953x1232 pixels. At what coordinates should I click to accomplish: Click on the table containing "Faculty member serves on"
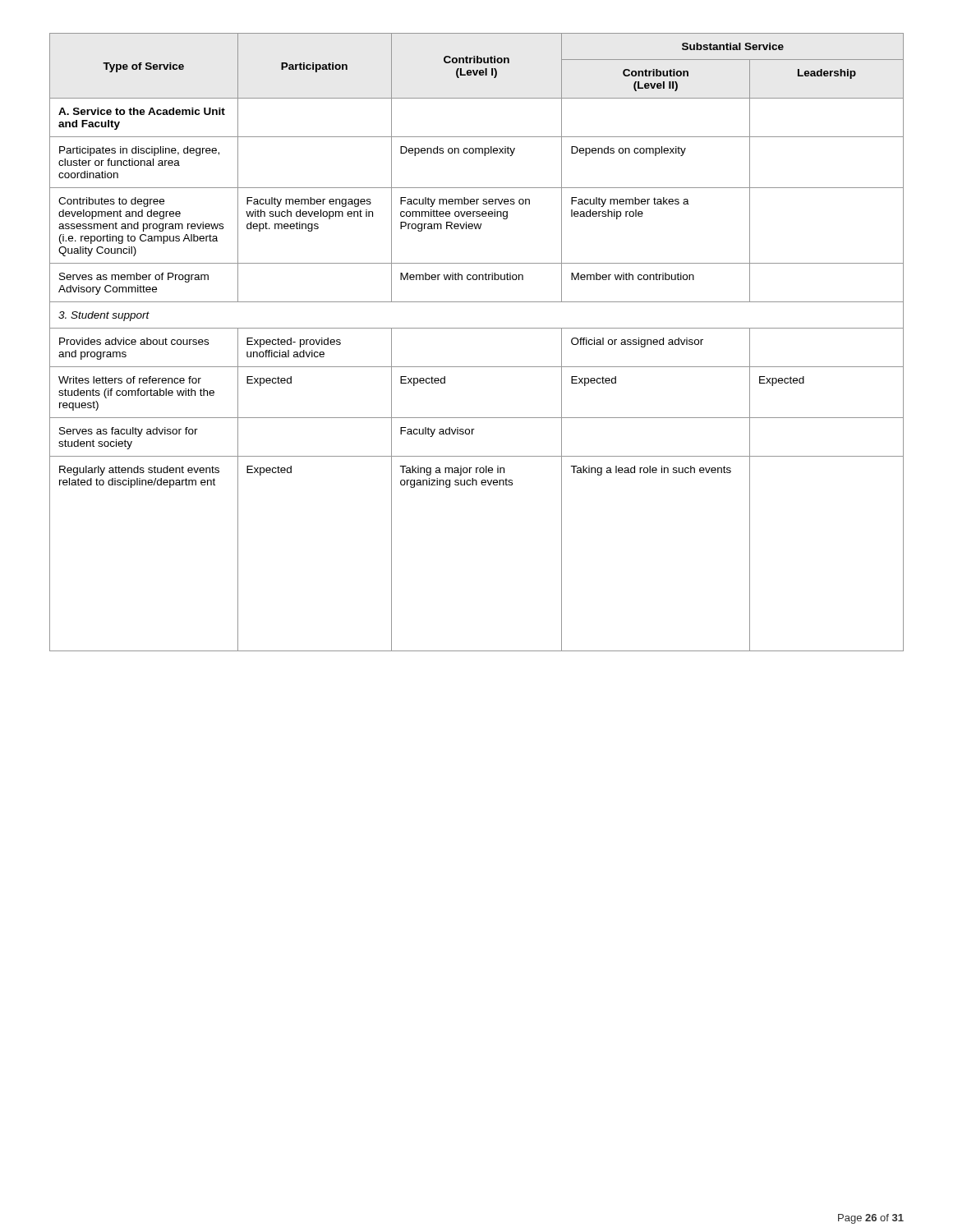tap(476, 342)
